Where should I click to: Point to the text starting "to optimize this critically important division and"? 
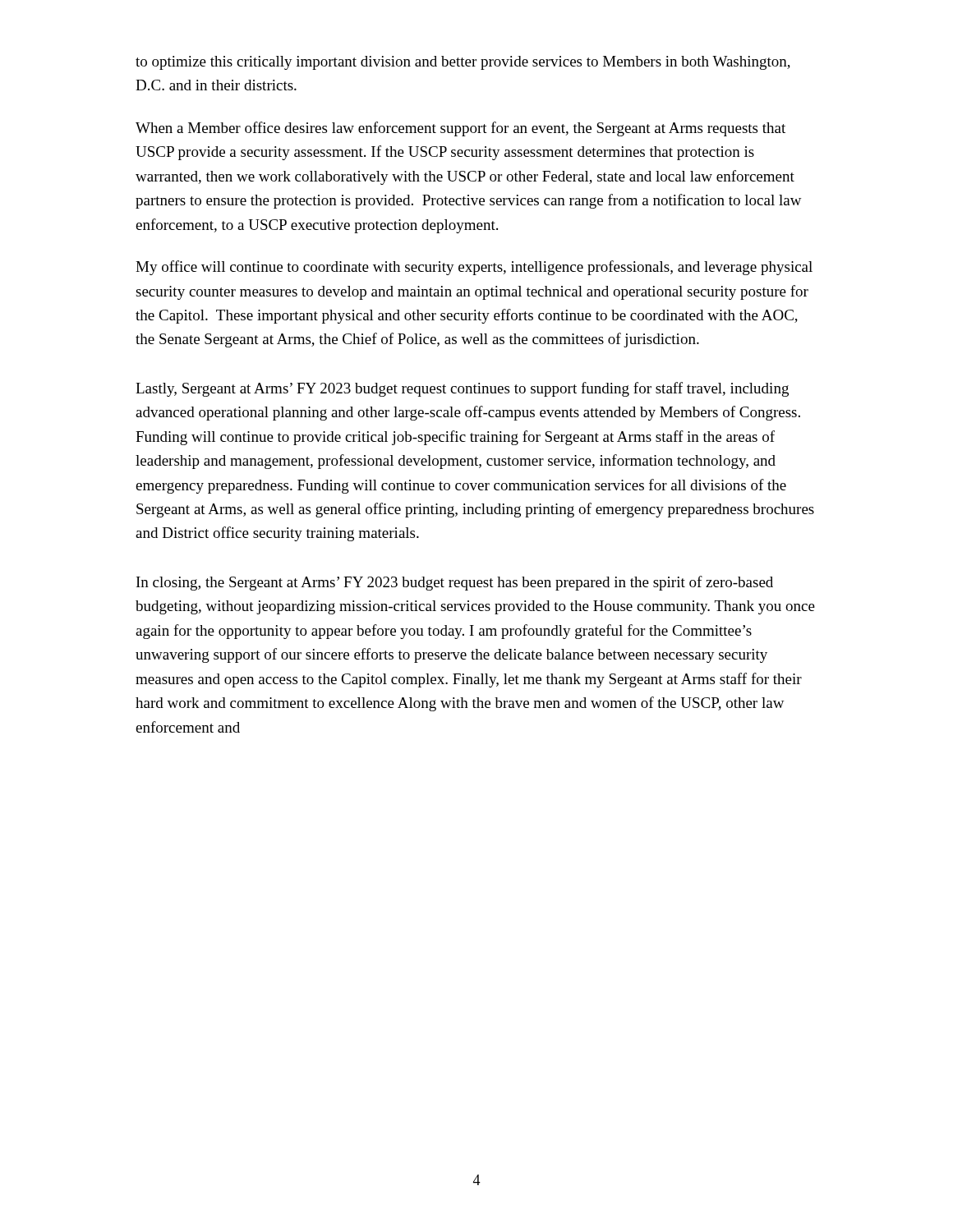coord(463,73)
